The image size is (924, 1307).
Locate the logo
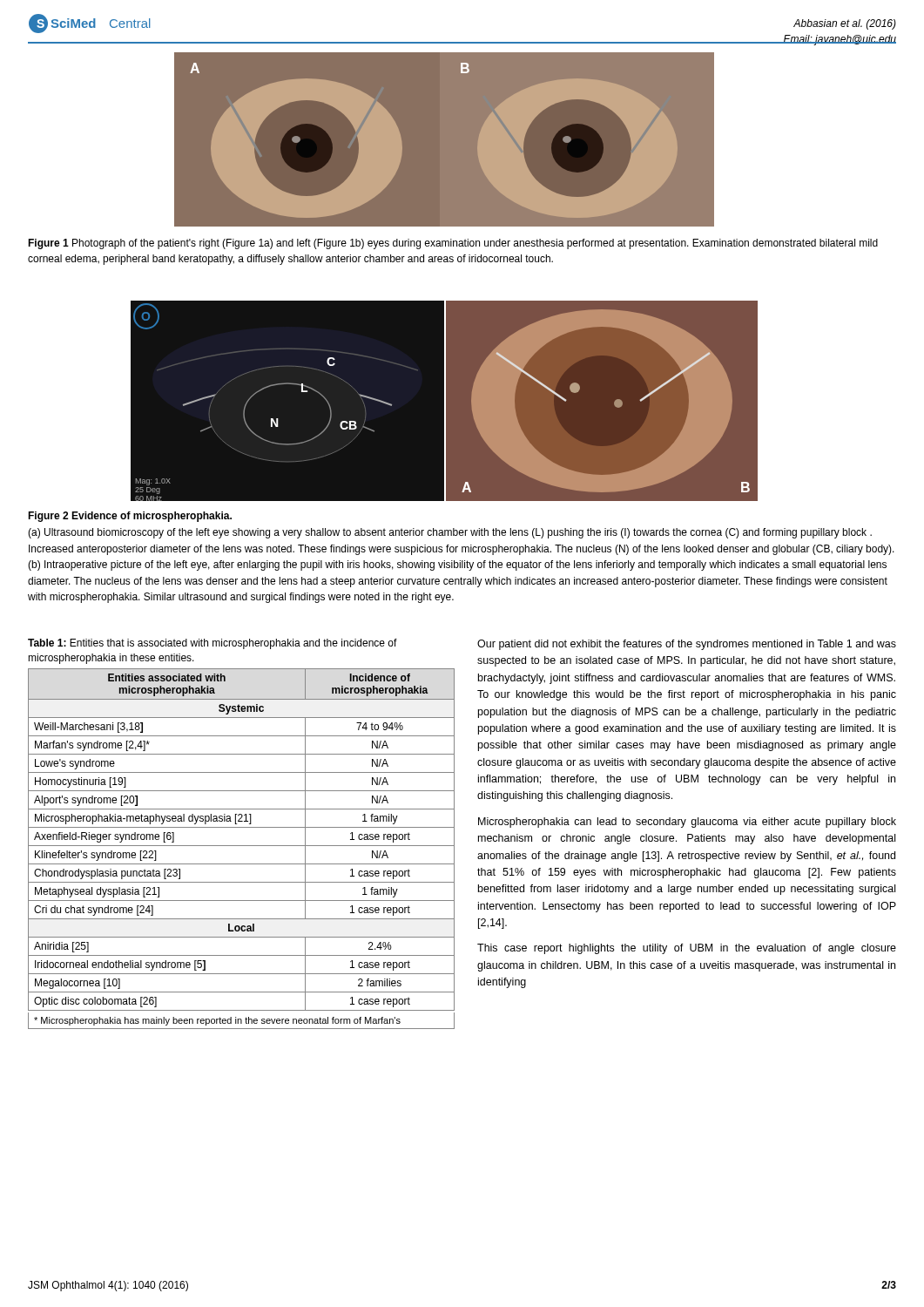pos(106,25)
